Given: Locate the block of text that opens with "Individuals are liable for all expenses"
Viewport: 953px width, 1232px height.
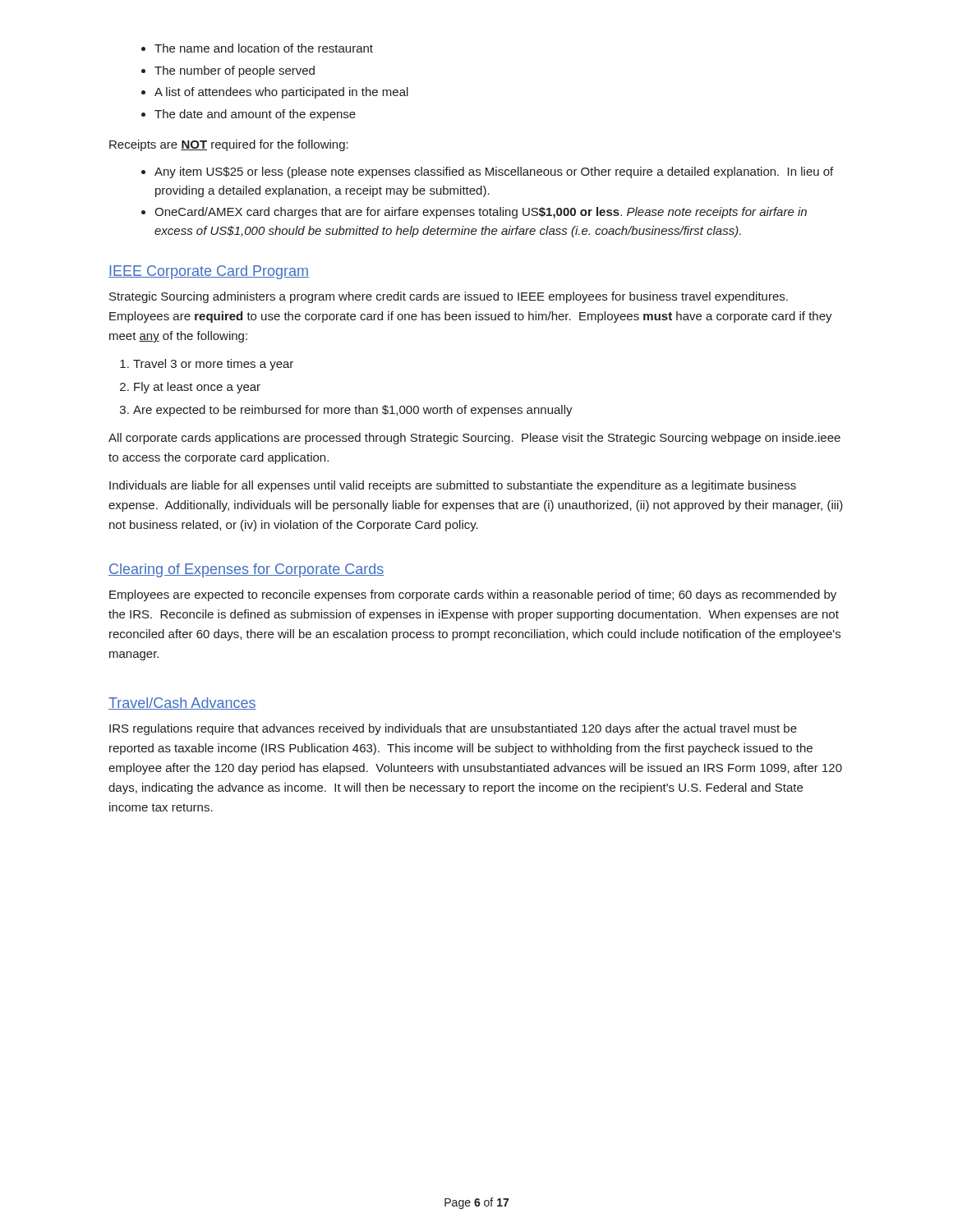Looking at the screenshot, I should coord(476,505).
